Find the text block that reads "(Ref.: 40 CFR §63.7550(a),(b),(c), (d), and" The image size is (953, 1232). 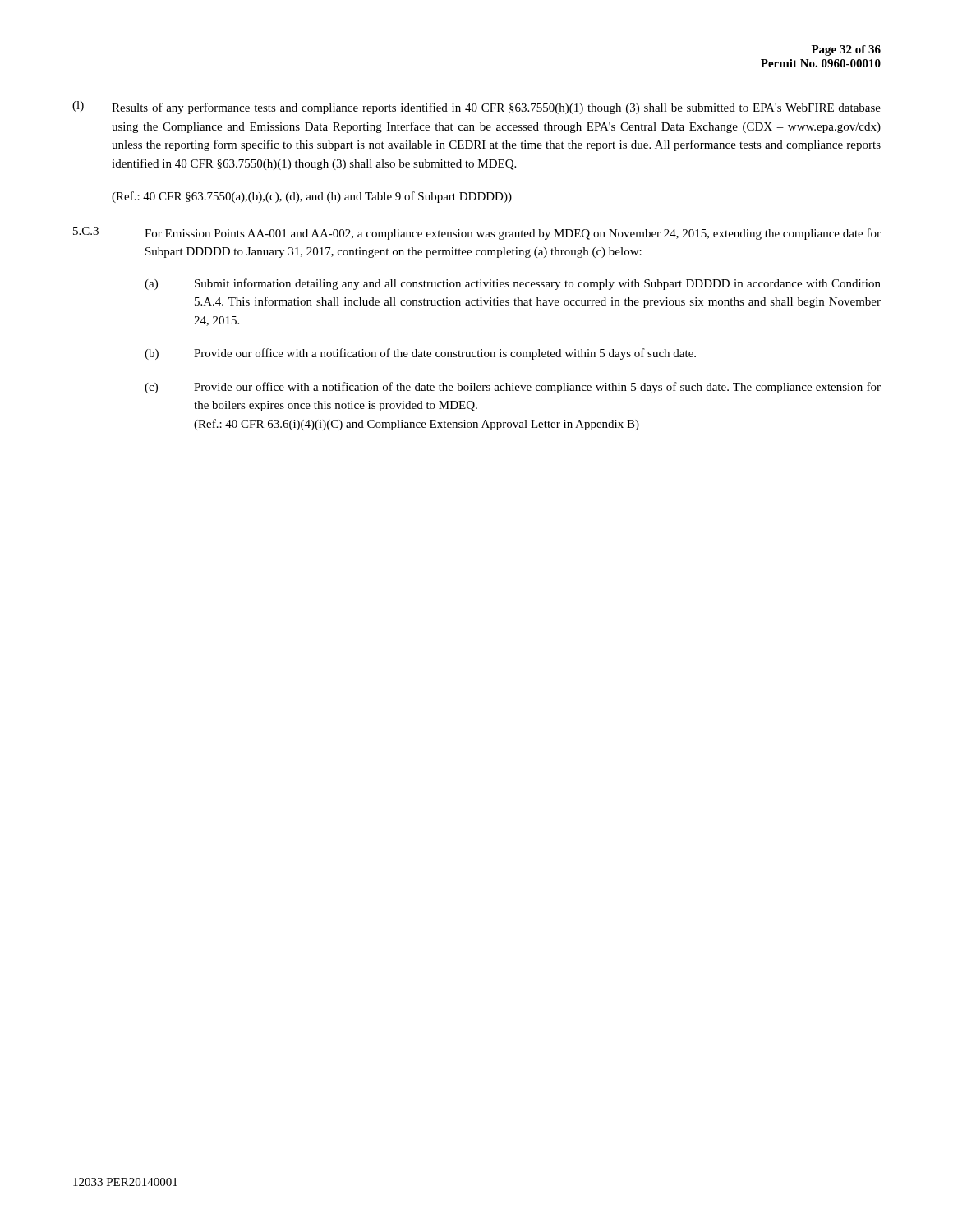tap(312, 196)
